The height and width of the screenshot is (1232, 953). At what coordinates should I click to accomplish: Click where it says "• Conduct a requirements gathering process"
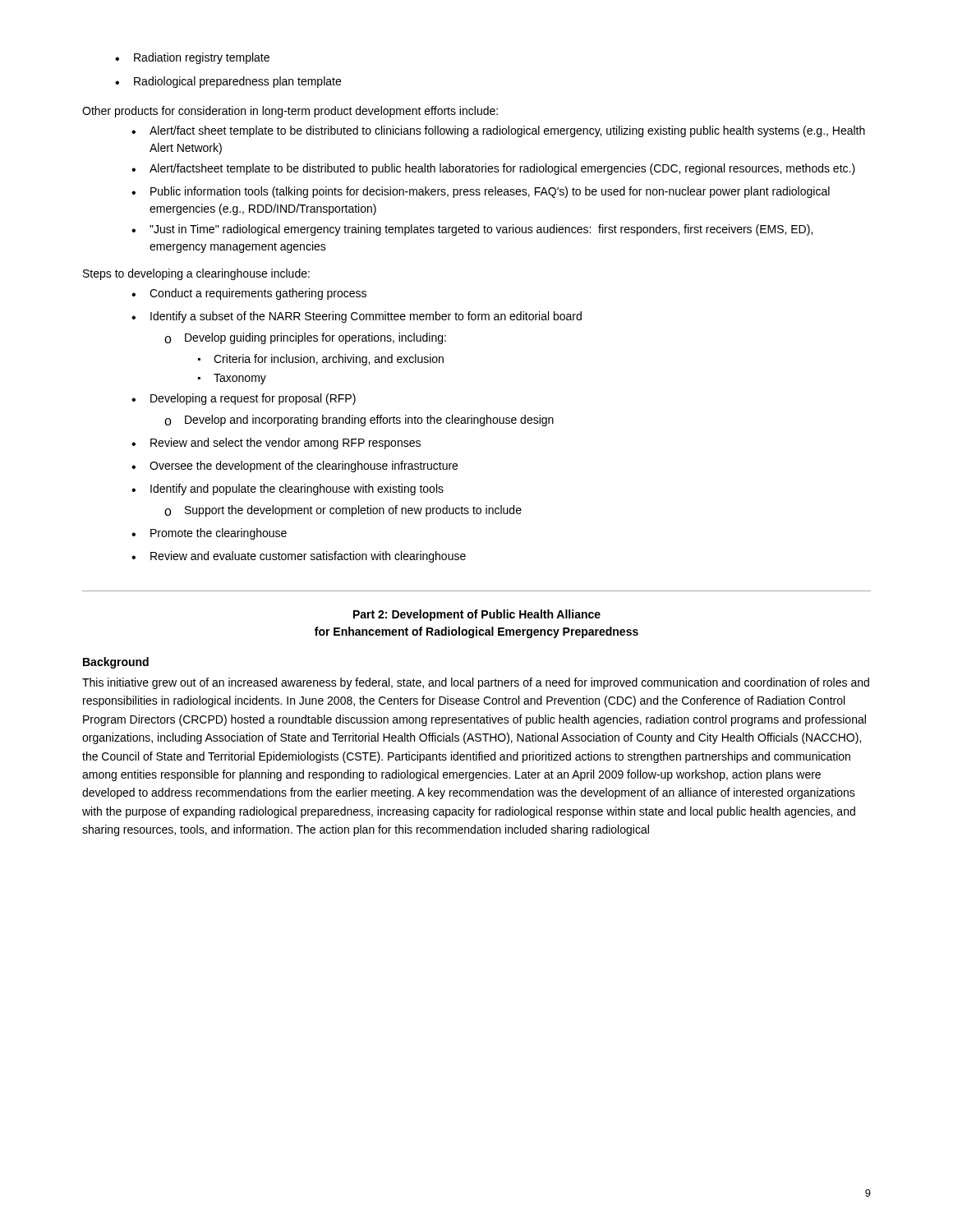[249, 295]
